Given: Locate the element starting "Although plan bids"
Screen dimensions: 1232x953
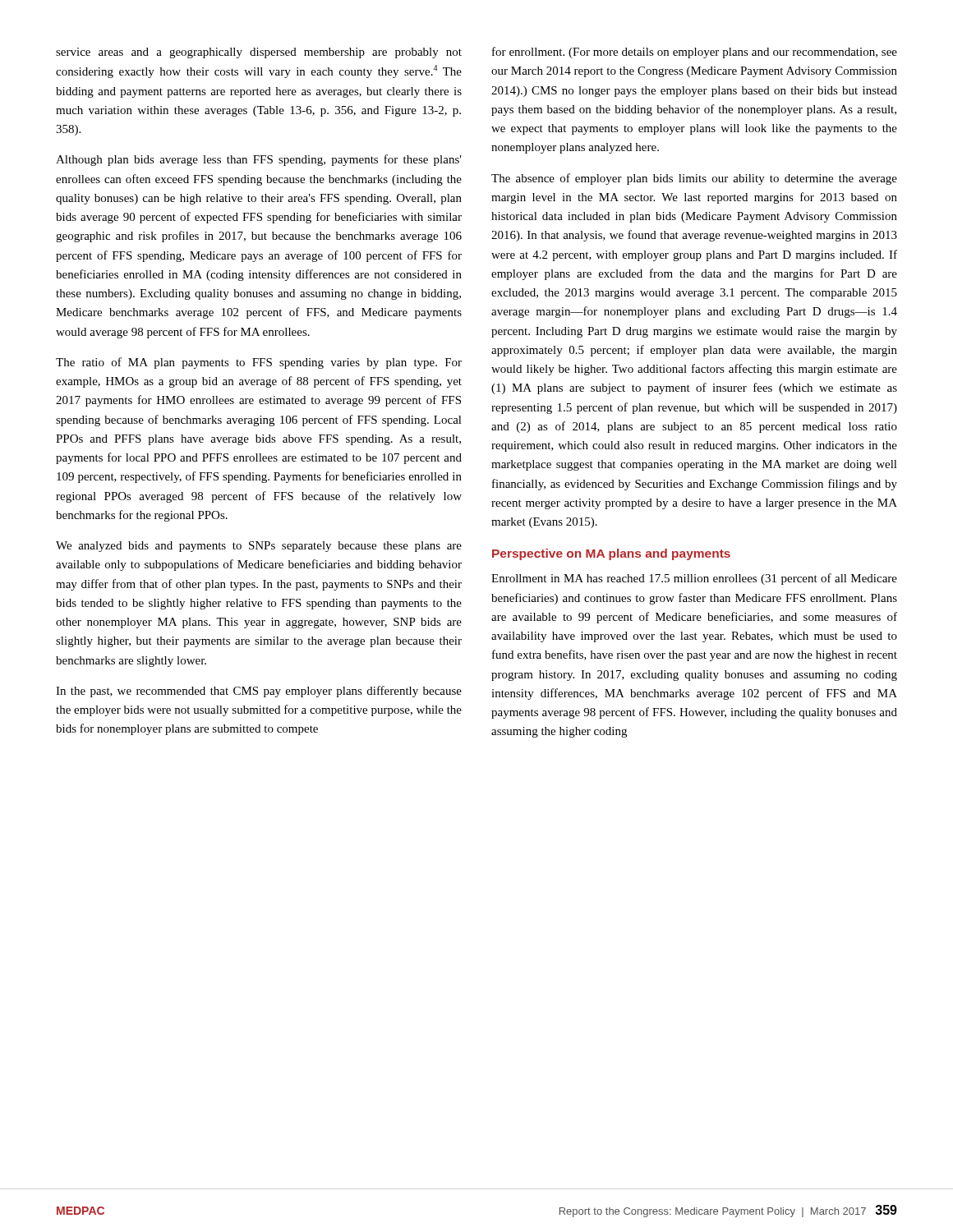Looking at the screenshot, I should 259,245.
